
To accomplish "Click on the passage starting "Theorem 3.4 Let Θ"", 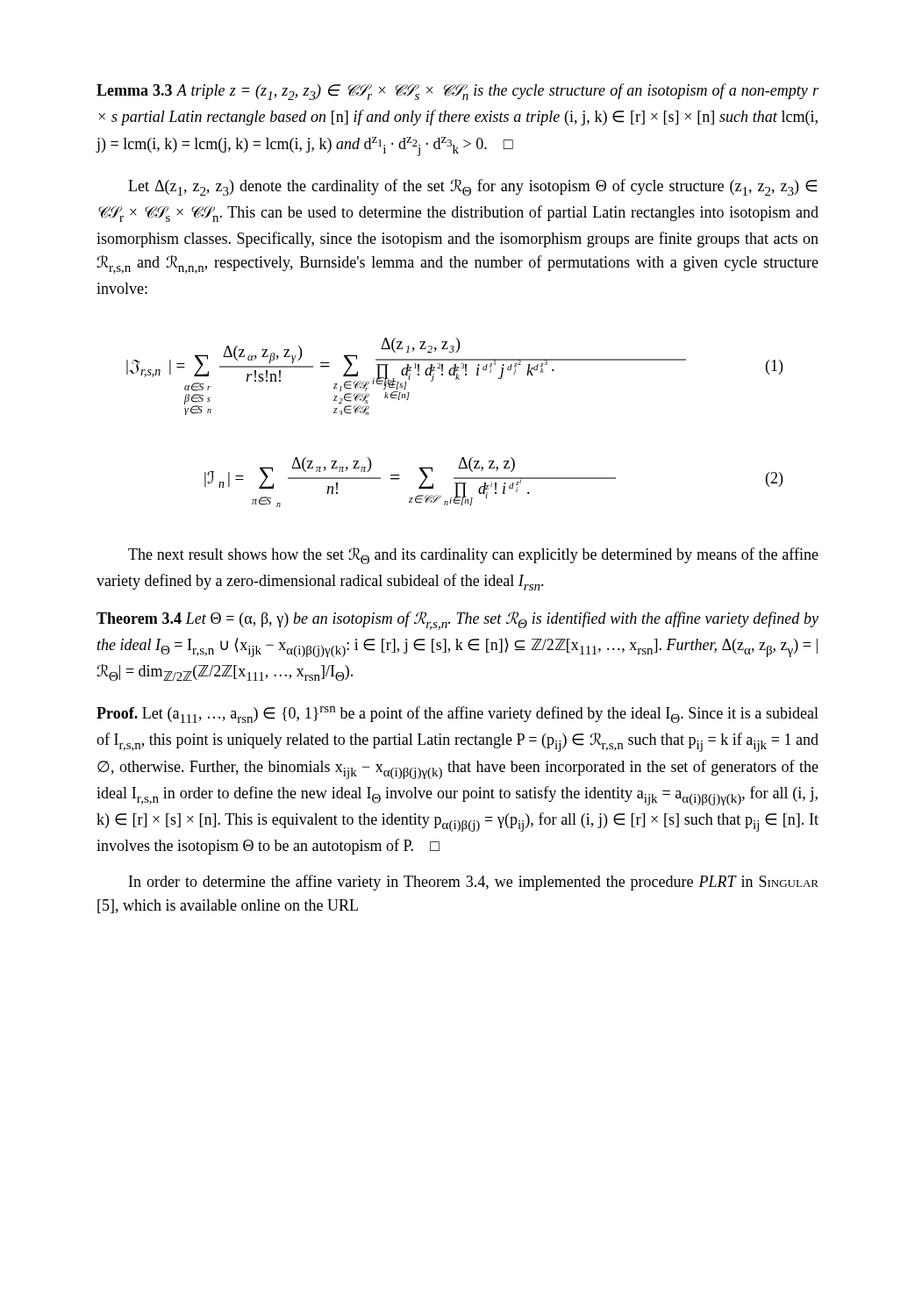I will pyautogui.click(x=458, y=646).
